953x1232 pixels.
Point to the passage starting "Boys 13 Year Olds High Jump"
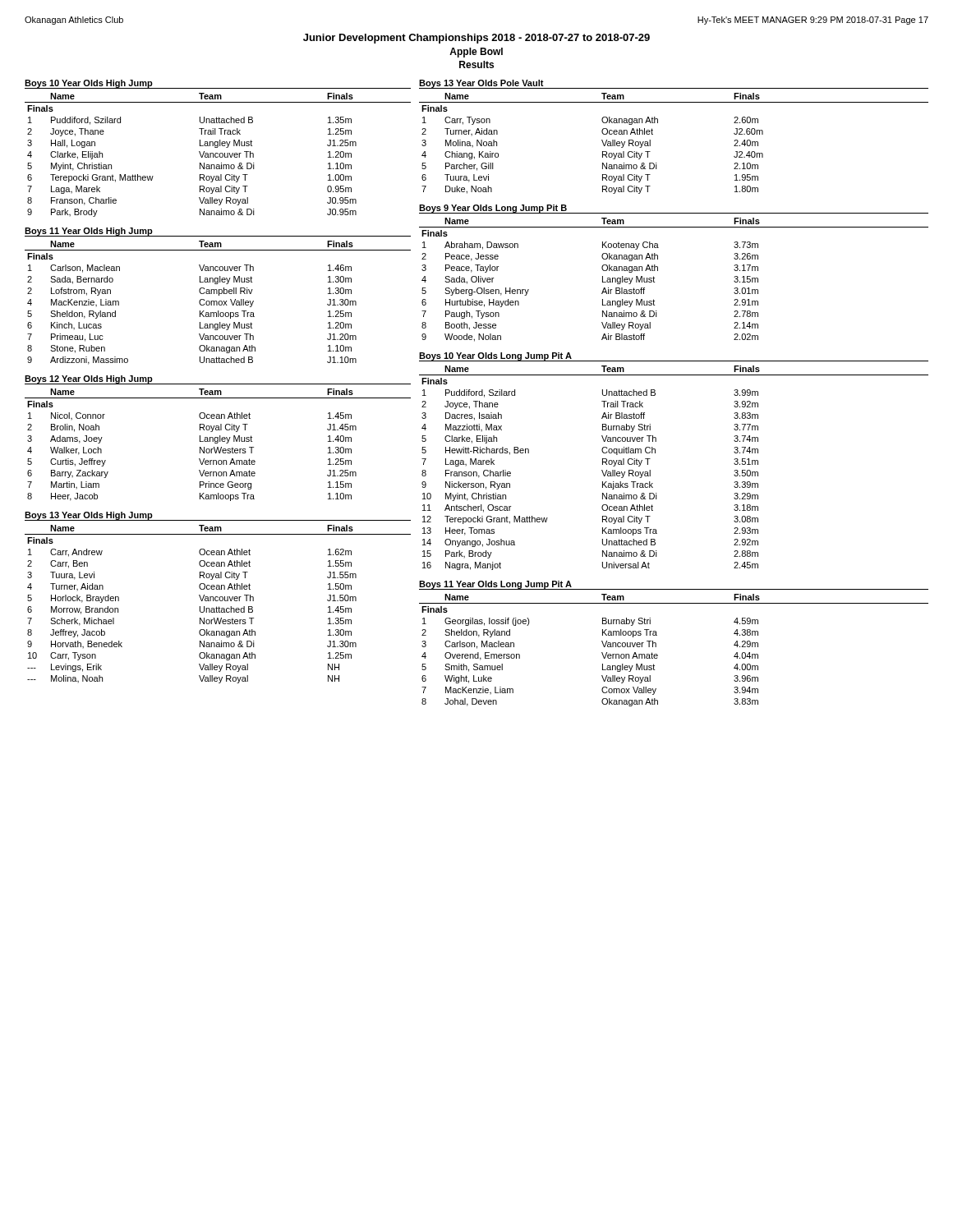pyautogui.click(x=89, y=515)
